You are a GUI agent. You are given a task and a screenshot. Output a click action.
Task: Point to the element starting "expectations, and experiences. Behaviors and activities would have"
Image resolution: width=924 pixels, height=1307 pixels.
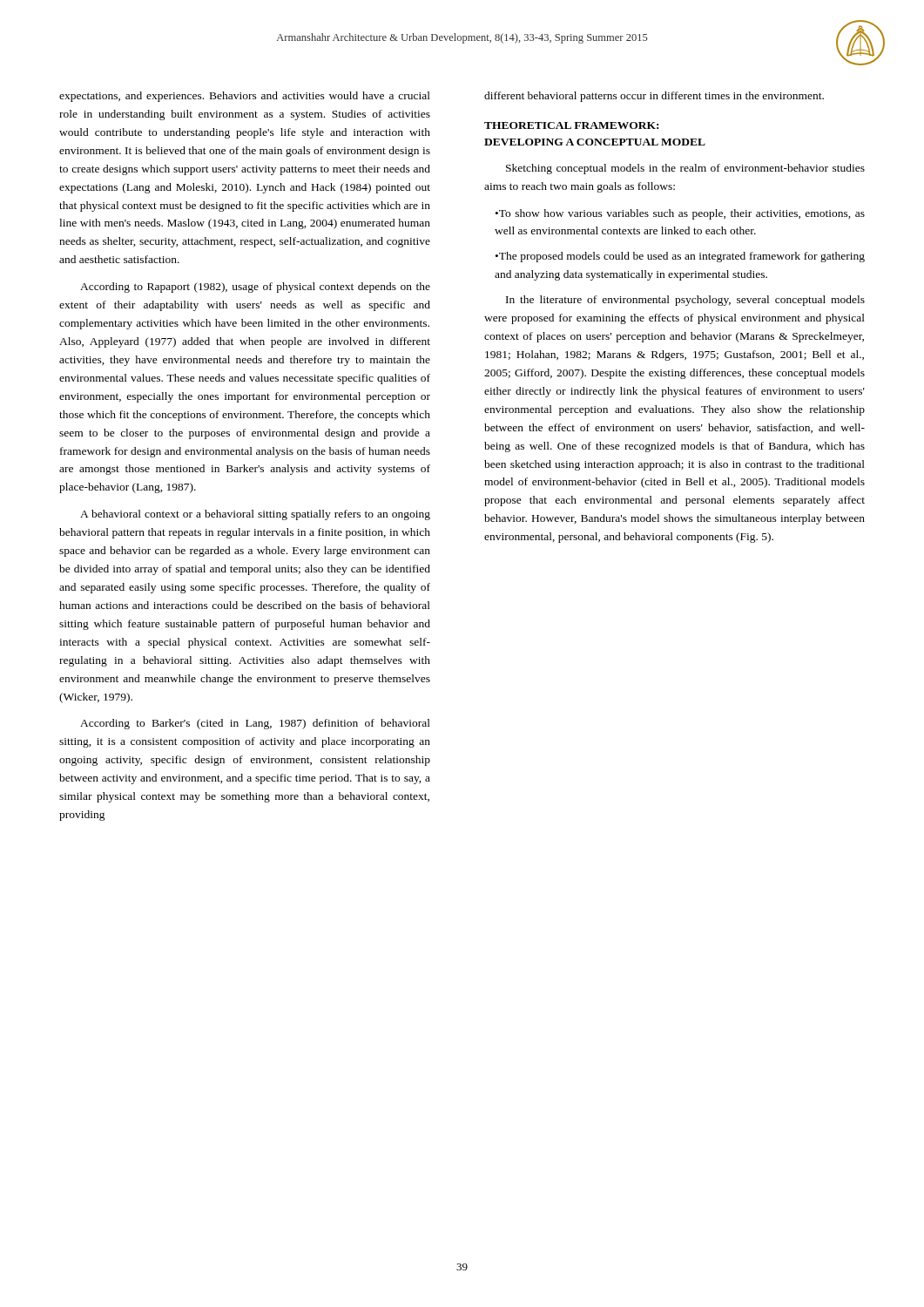[245, 178]
